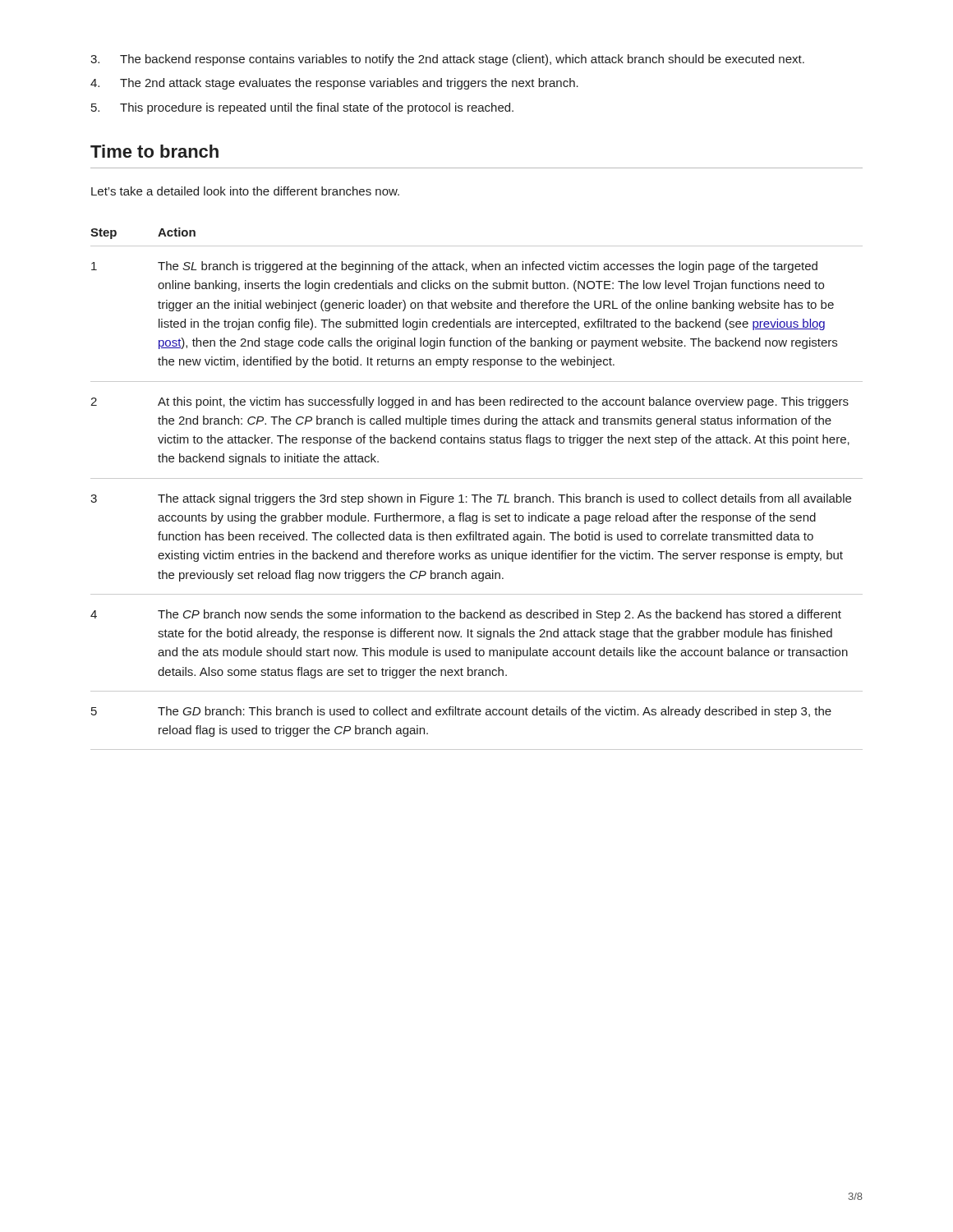
Task: Find the region starting "3. The backend response contains variables"
Action: (476, 59)
